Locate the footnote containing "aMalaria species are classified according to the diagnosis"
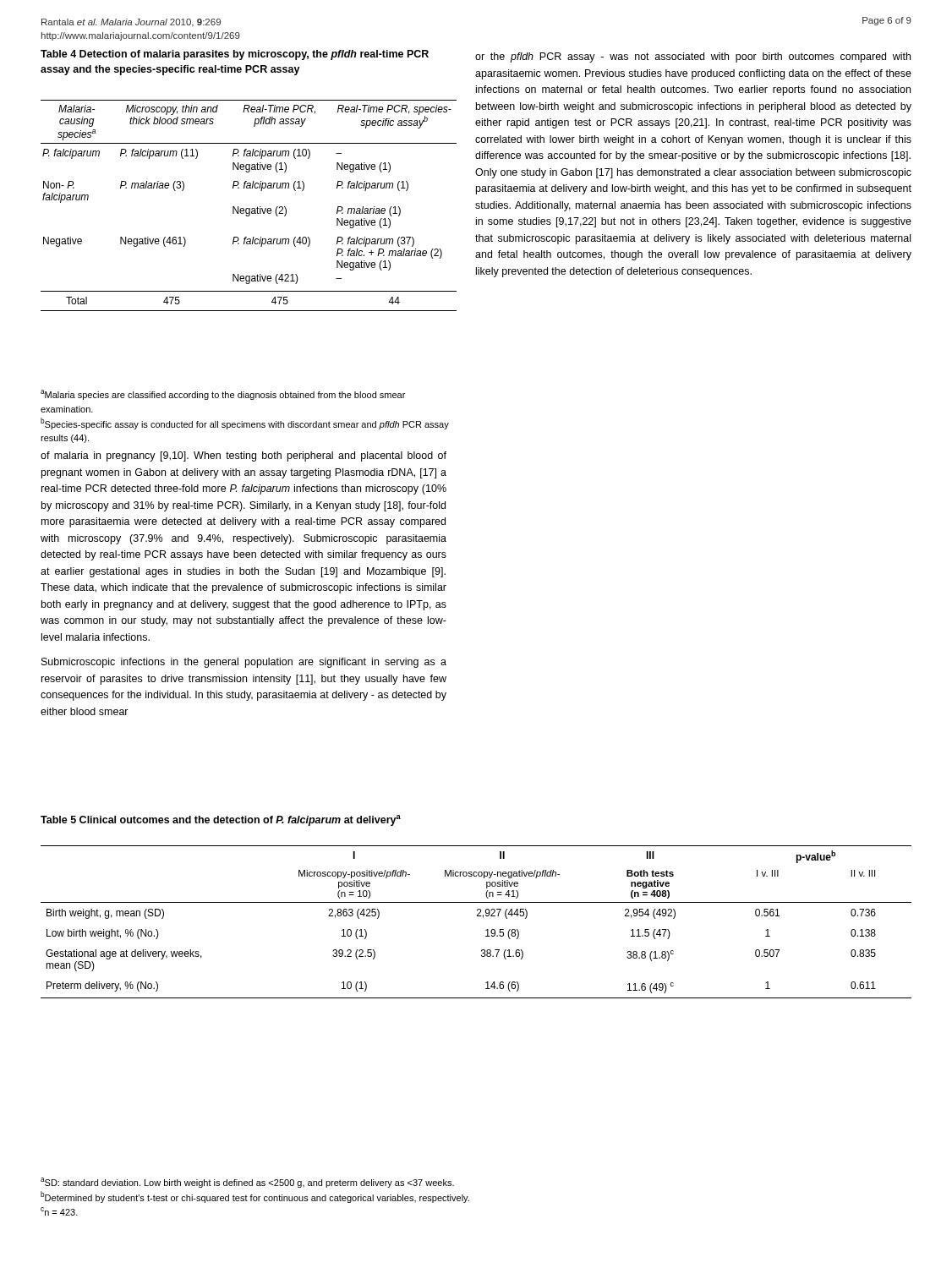Image resolution: width=952 pixels, height=1268 pixels. tap(245, 416)
